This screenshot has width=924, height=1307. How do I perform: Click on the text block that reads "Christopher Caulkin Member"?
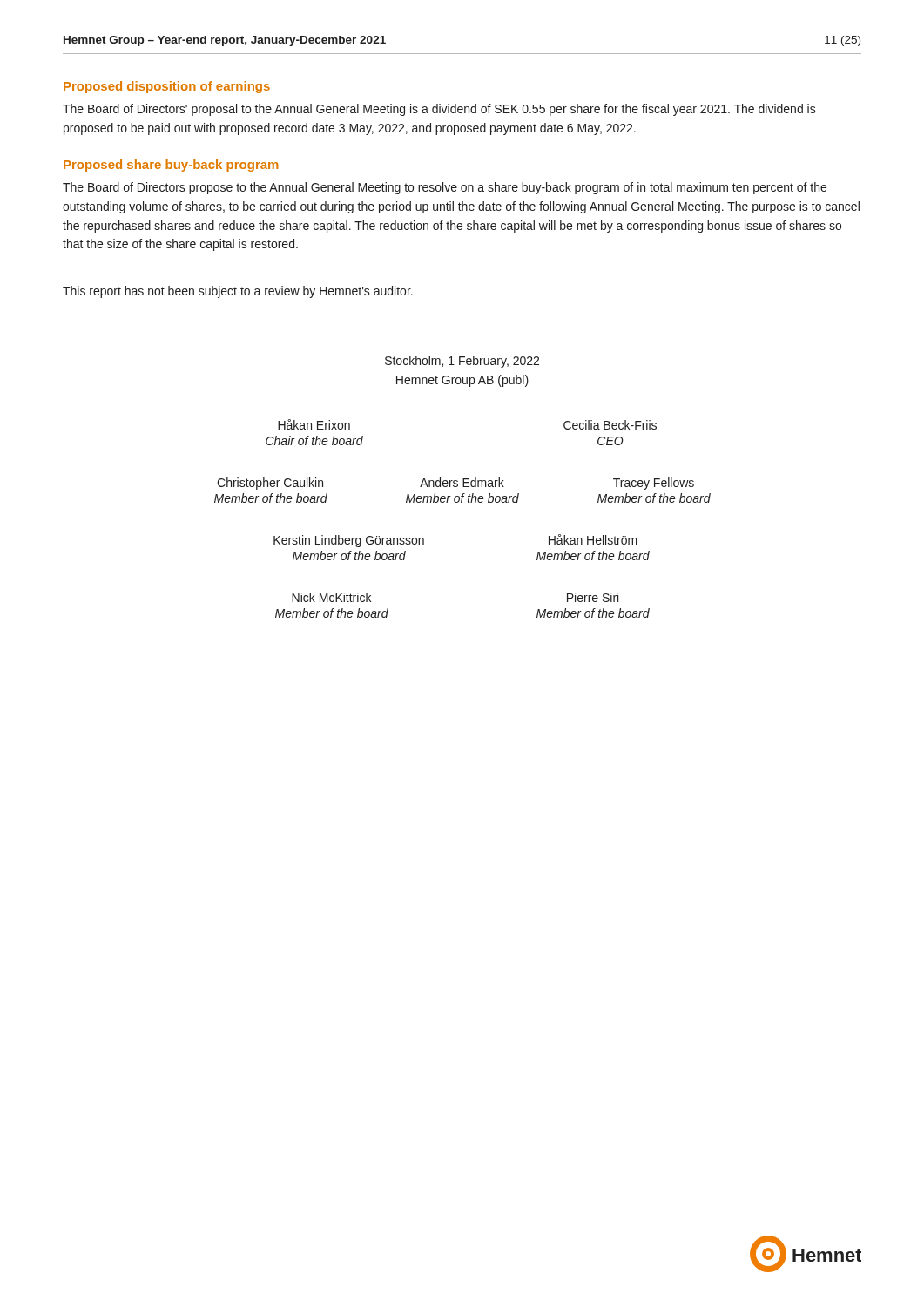click(x=270, y=490)
